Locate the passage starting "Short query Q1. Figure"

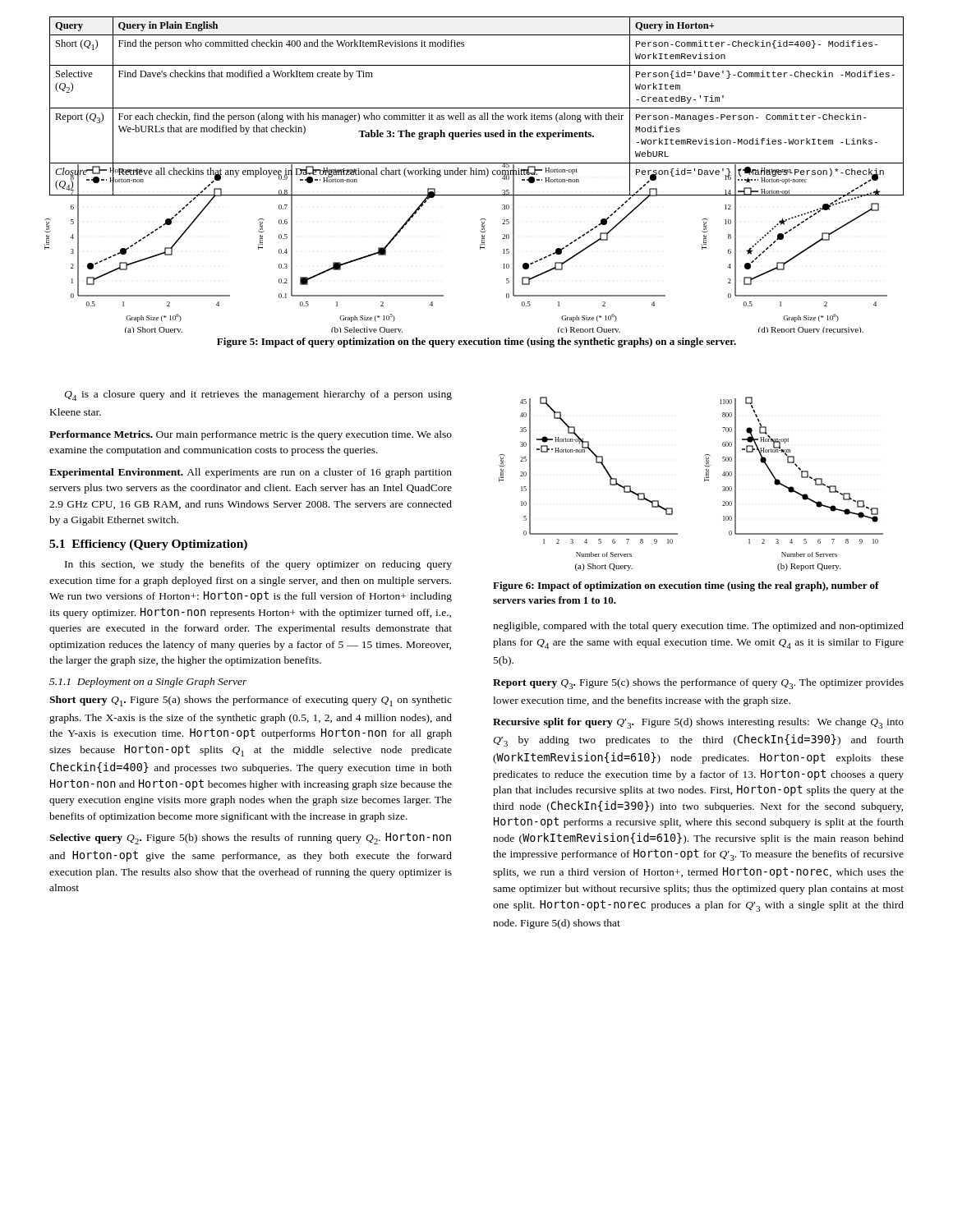(x=251, y=757)
